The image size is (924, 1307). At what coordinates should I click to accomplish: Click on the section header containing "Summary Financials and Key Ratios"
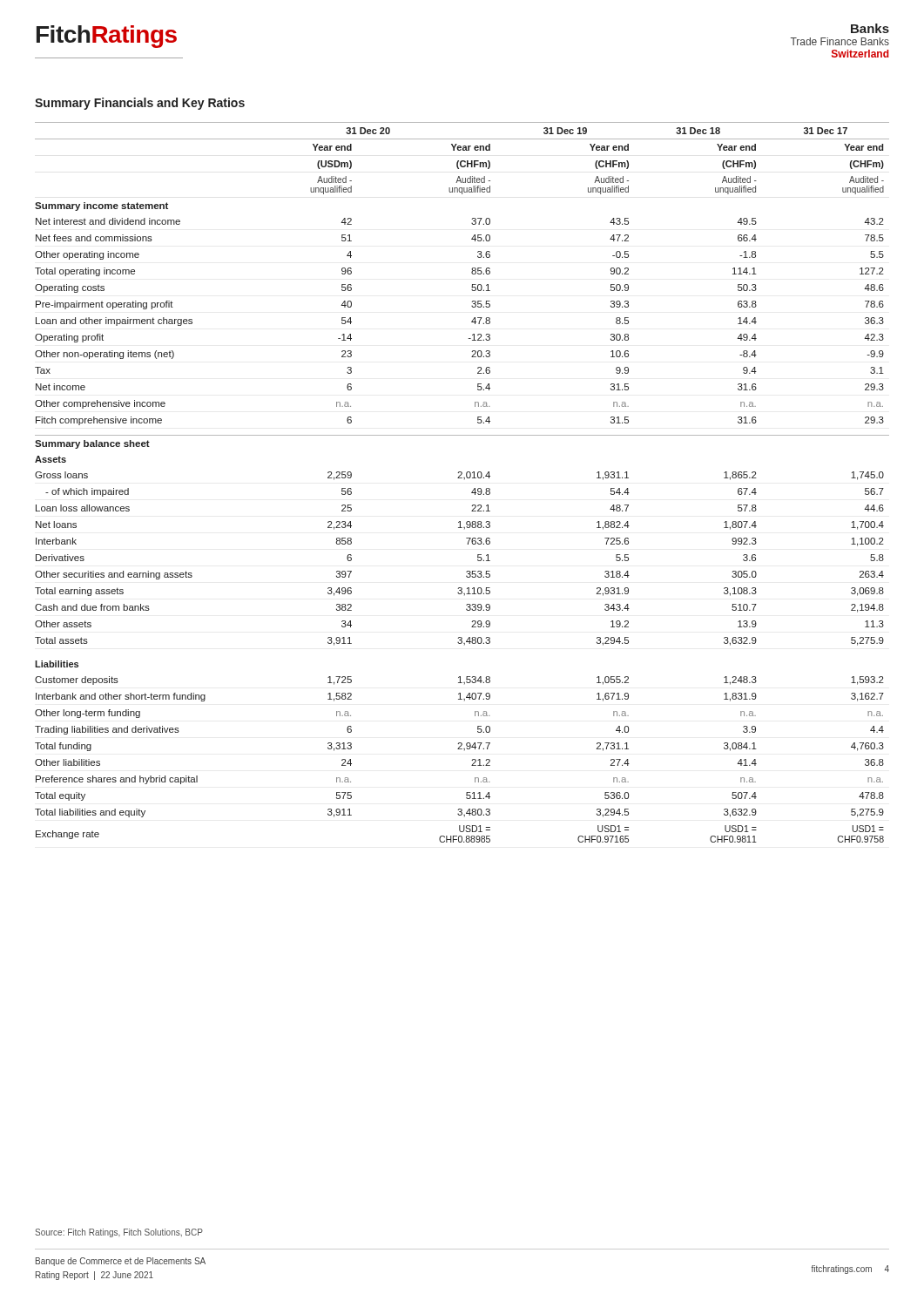pos(140,103)
